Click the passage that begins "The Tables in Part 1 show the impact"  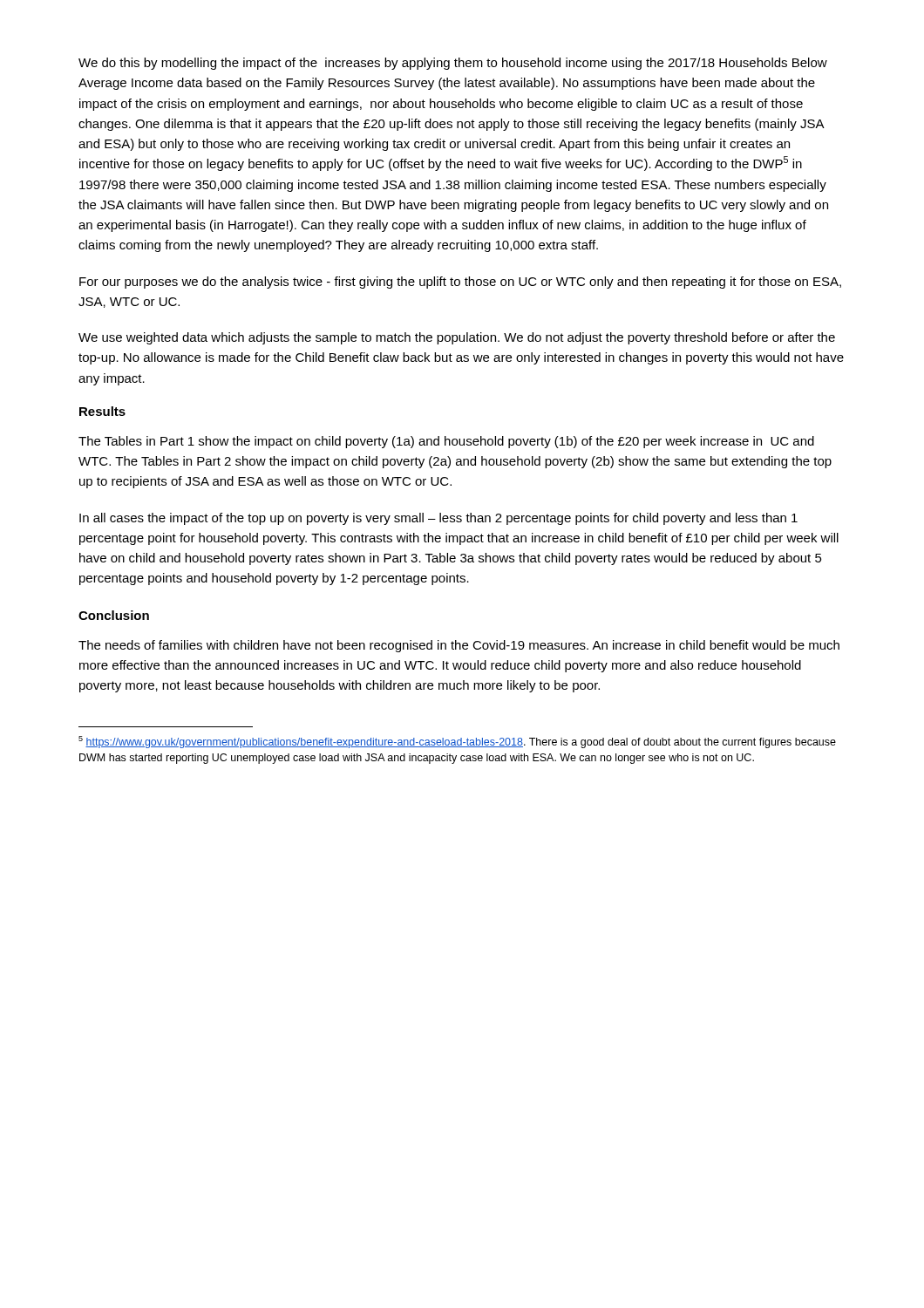(x=455, y=461)
